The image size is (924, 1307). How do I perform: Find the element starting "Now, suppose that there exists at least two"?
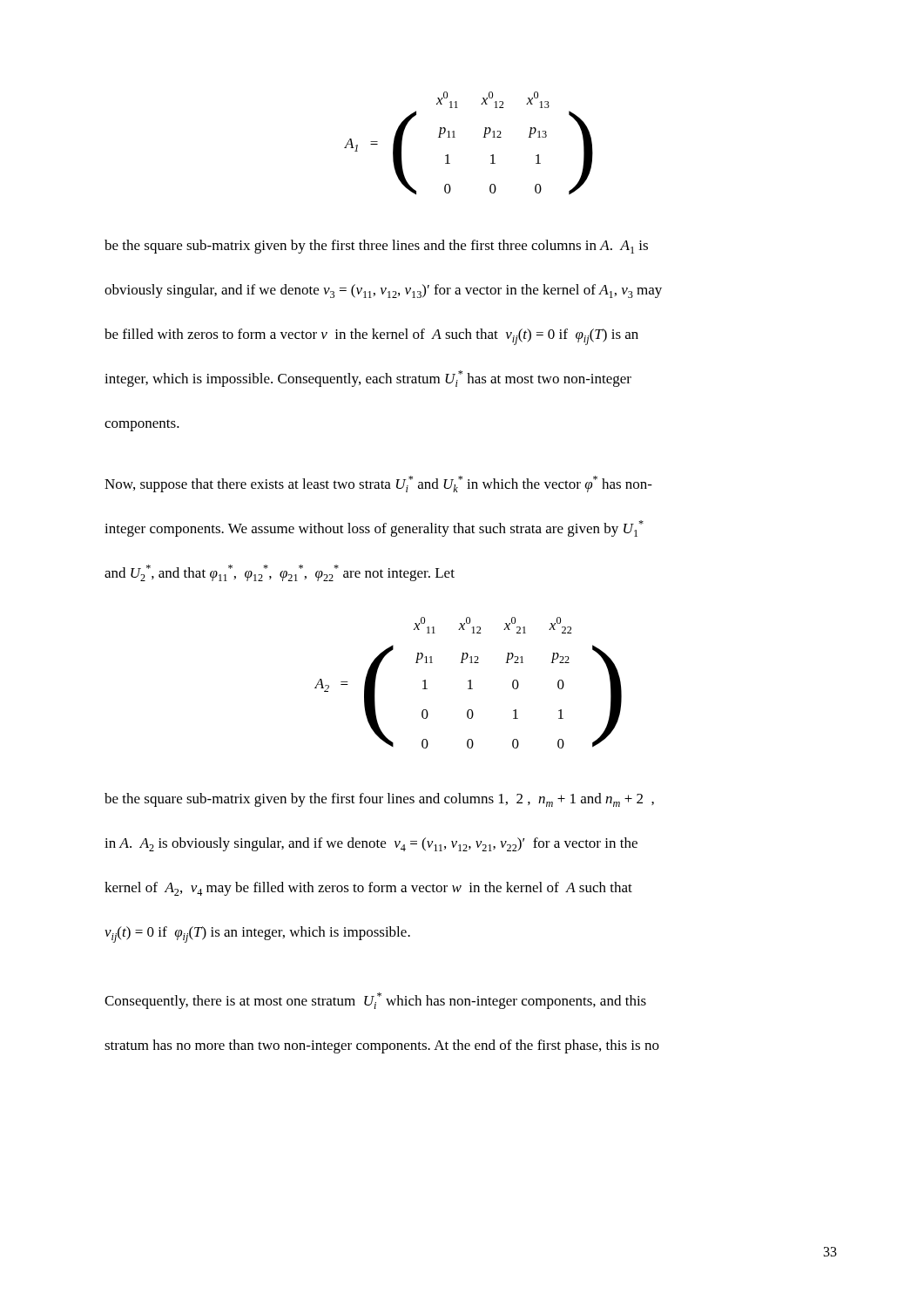[378, 485]
